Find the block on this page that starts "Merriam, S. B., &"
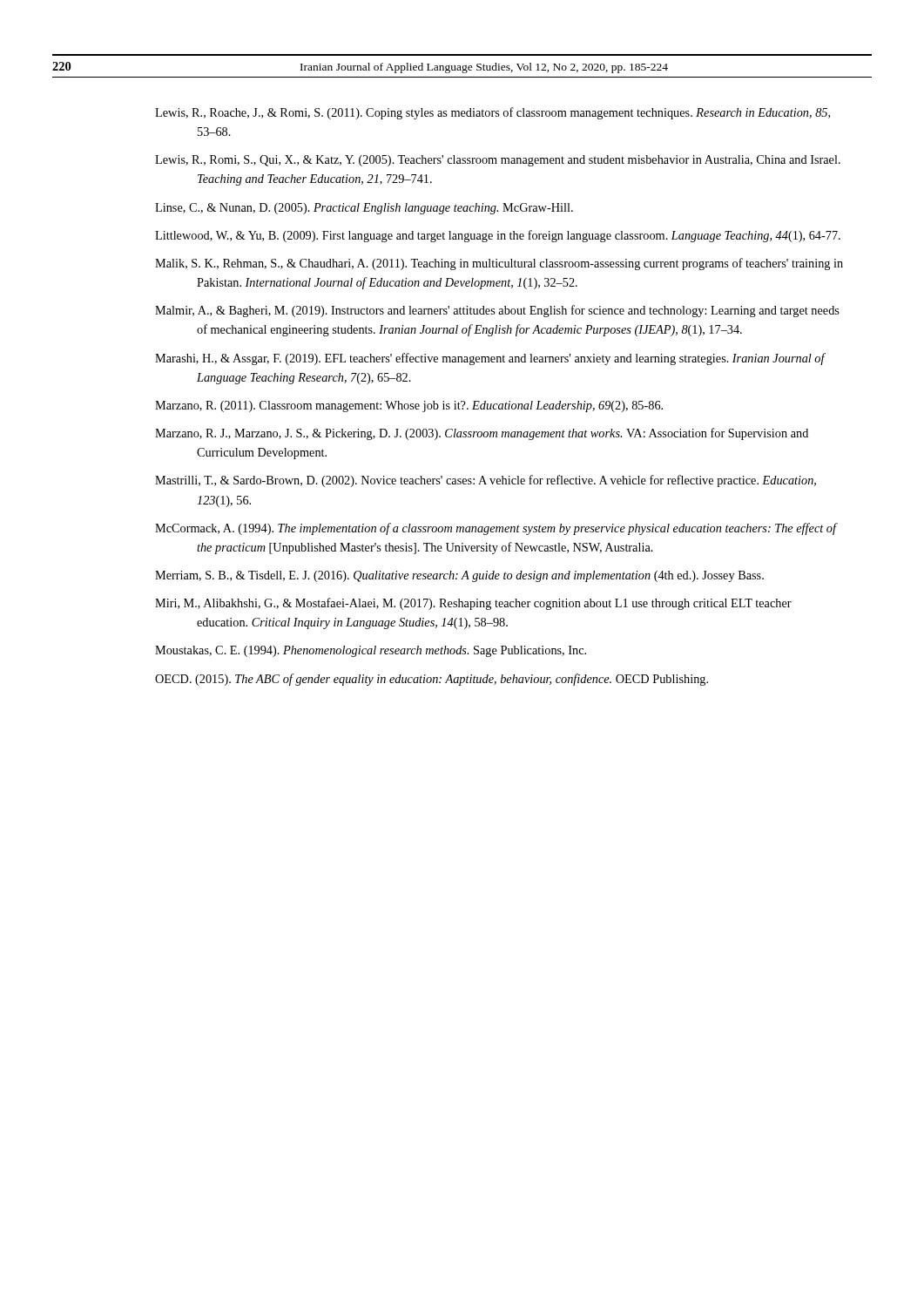 pyautogui.click(x=460, y=575)
